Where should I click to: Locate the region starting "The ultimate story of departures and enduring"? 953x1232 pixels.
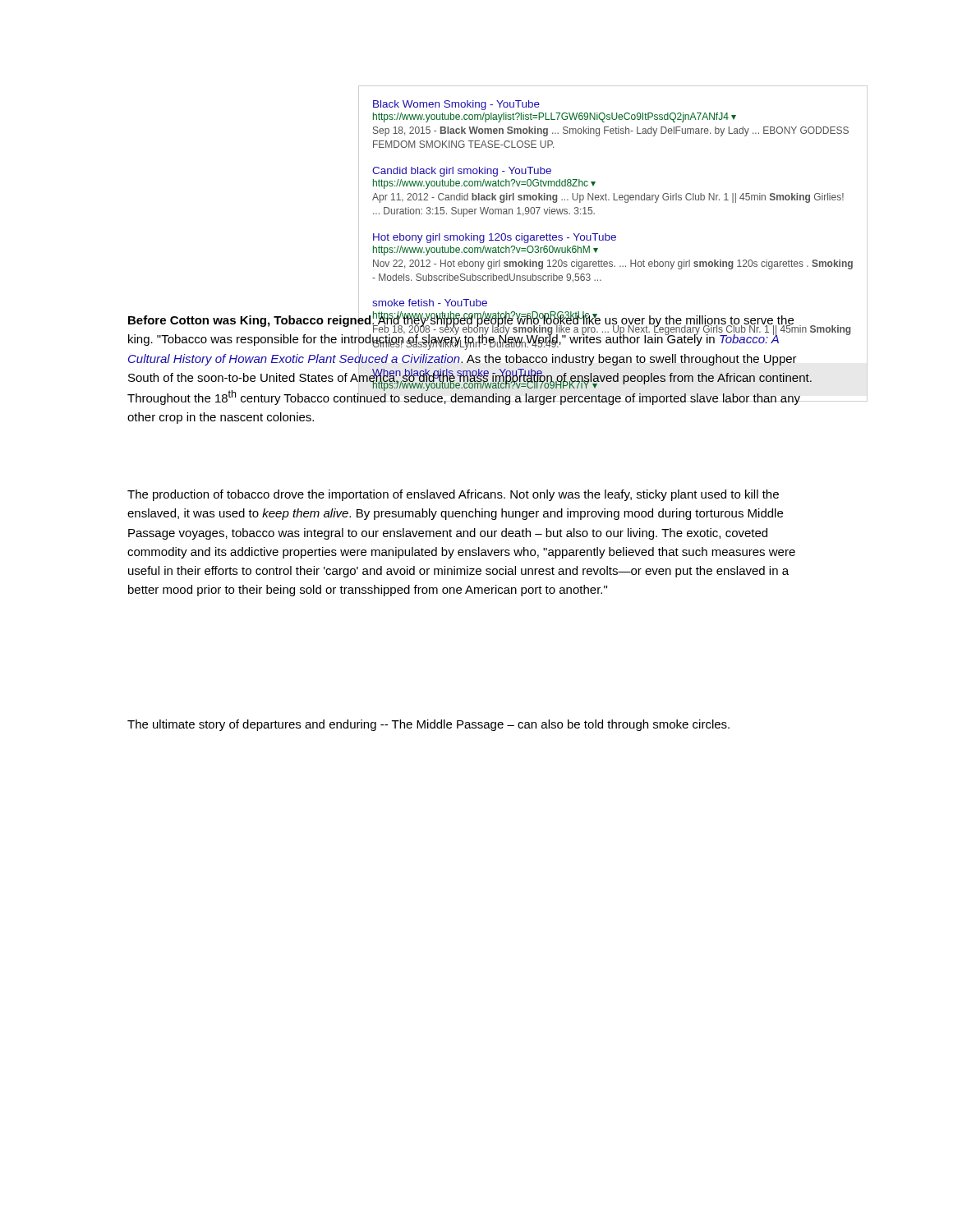474,724
